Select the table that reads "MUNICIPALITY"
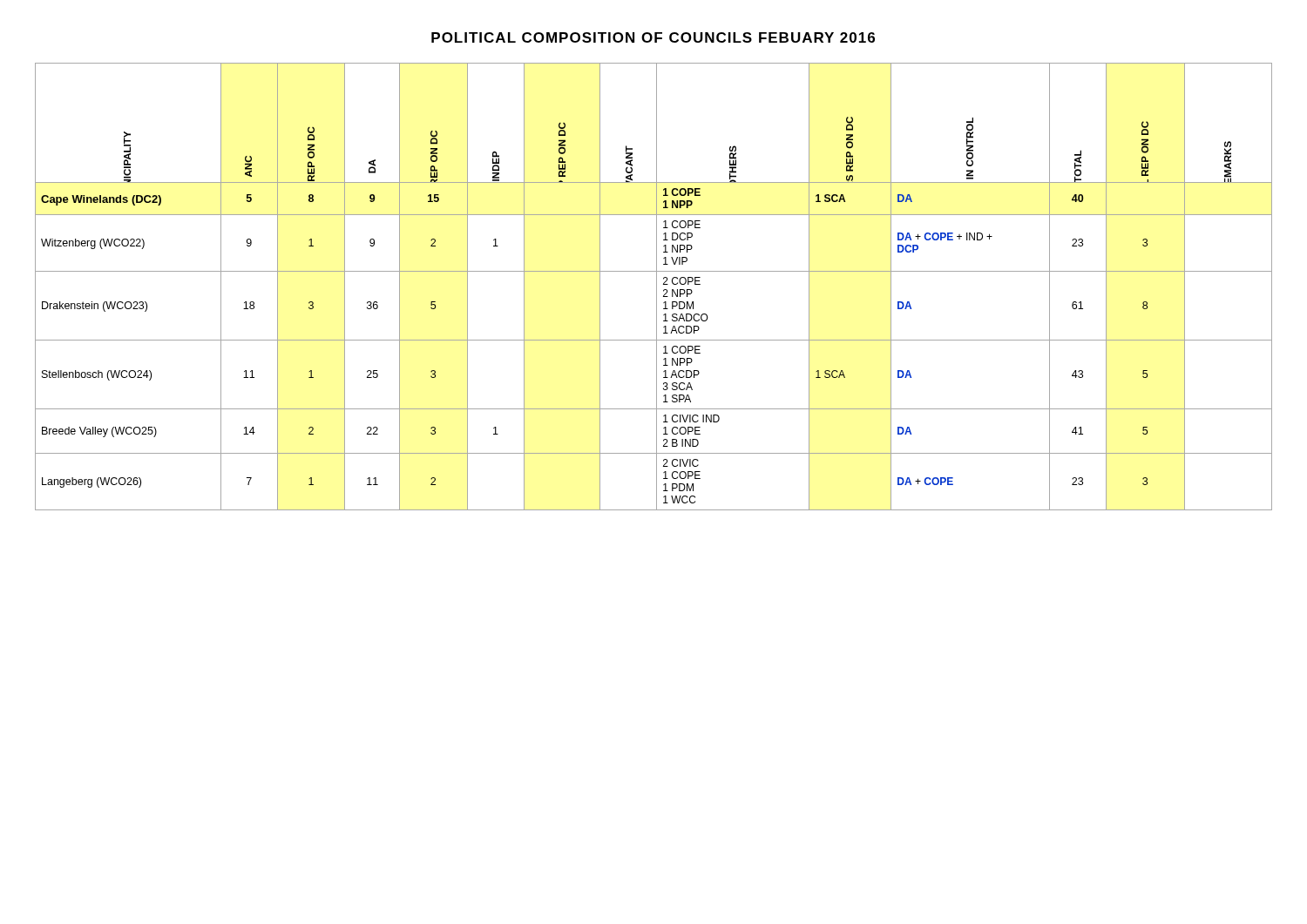 [654, 287]
